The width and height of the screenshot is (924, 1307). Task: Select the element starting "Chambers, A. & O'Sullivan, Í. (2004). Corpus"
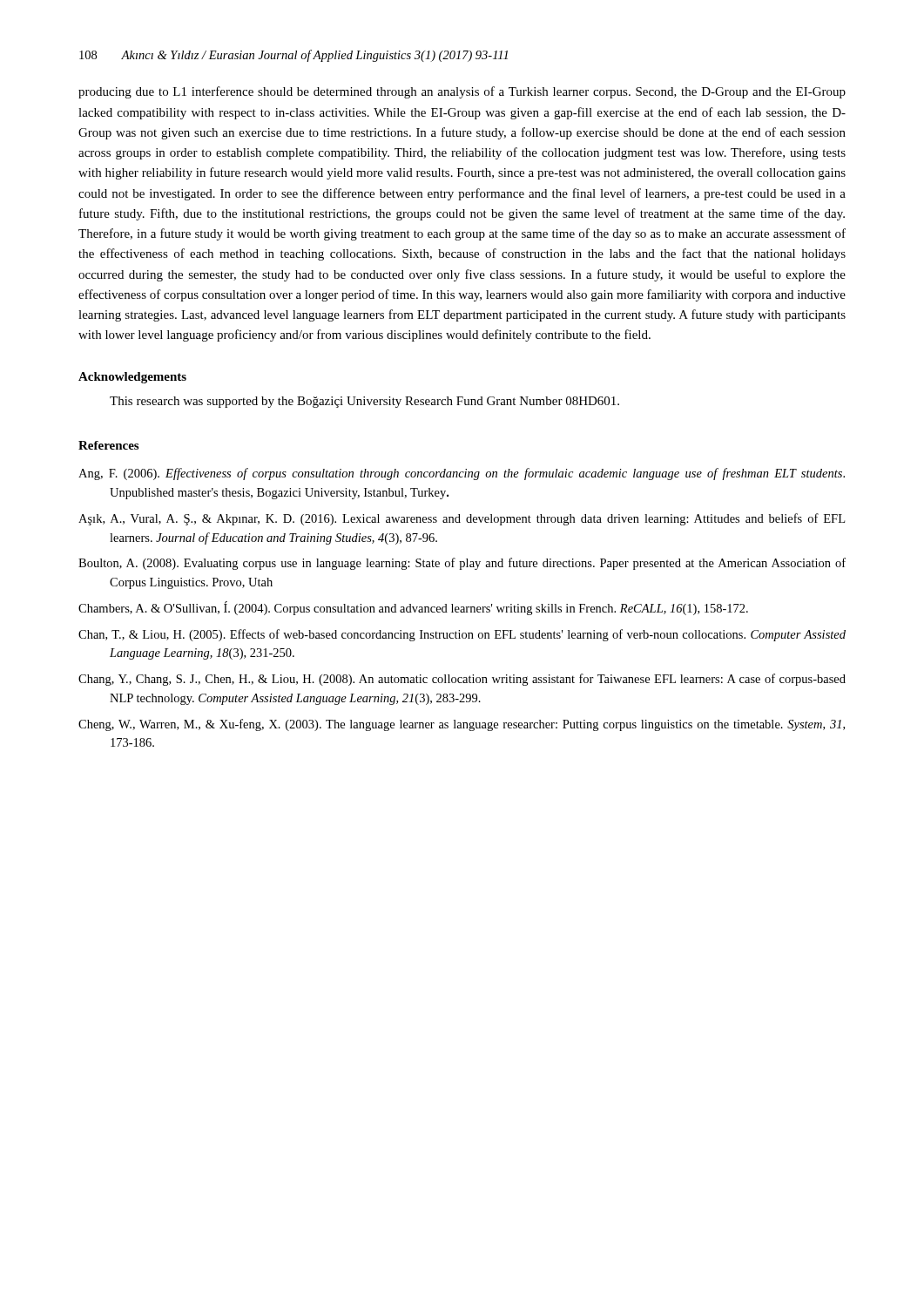[x=413, y=608]
